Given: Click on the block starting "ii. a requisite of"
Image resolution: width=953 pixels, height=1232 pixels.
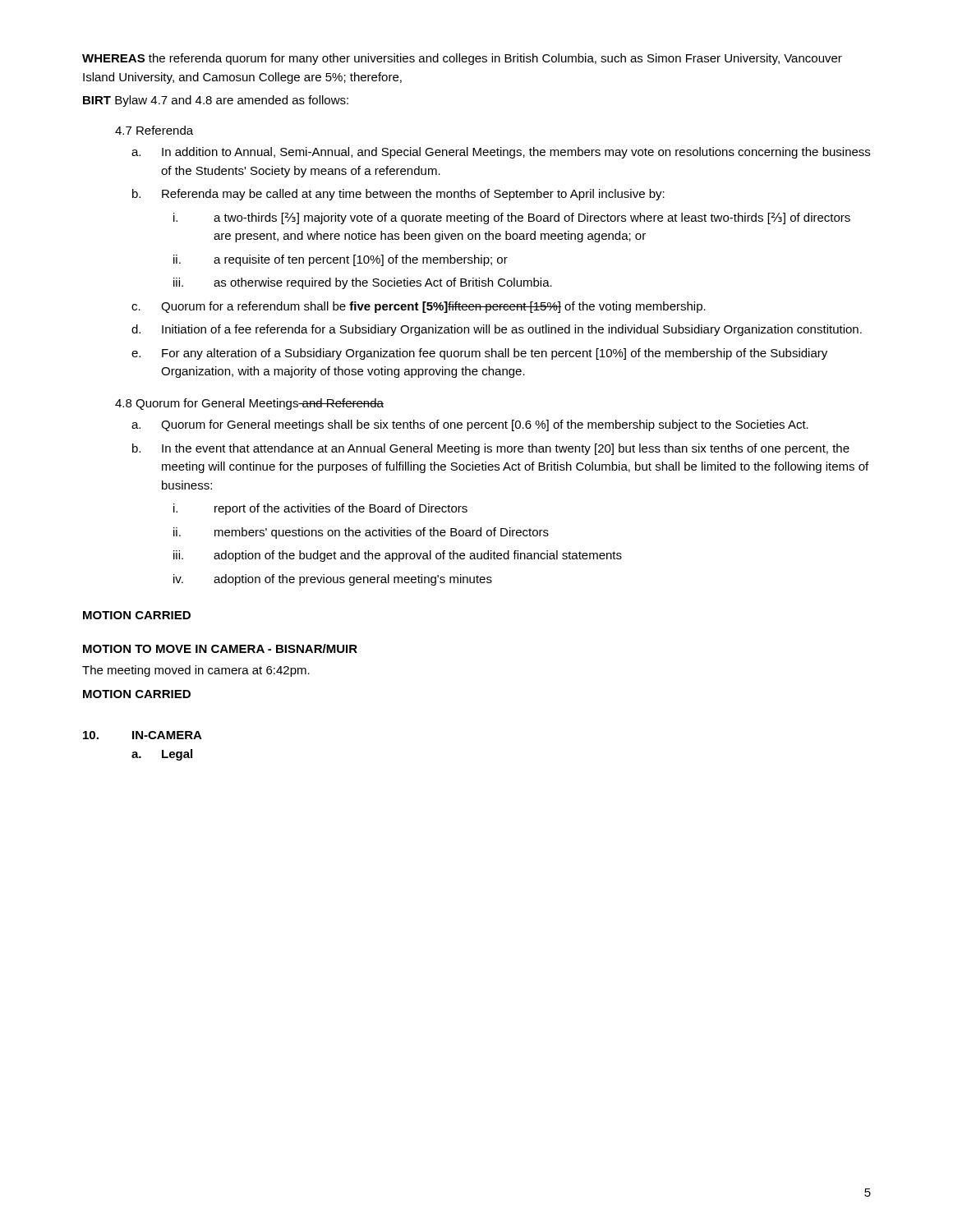Looking at the screenshot, I should click(340, 259).
